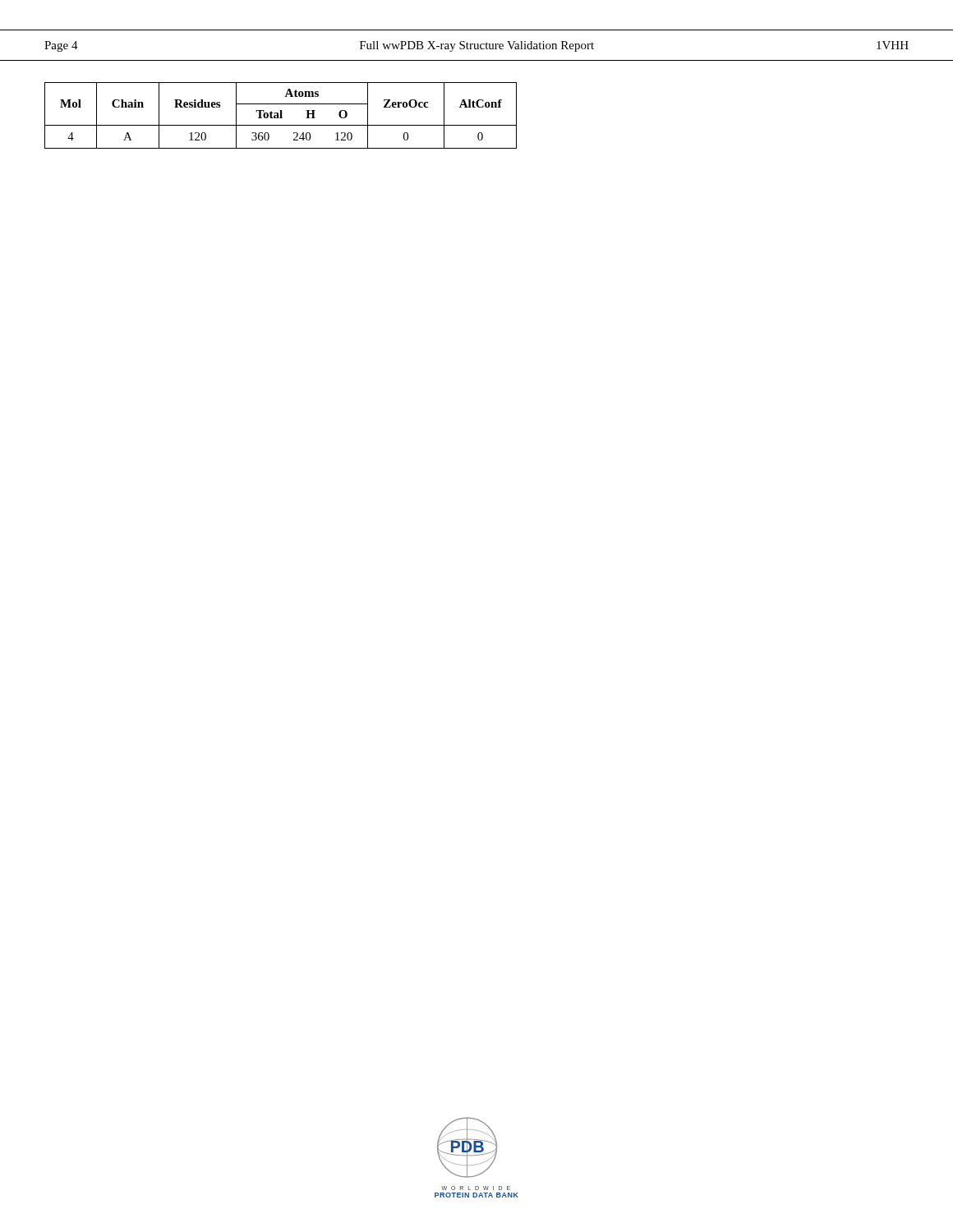This screenshot has width=953, height=1232.
Task: Find the table that mentions "Mol"
Action: (476, 115)
